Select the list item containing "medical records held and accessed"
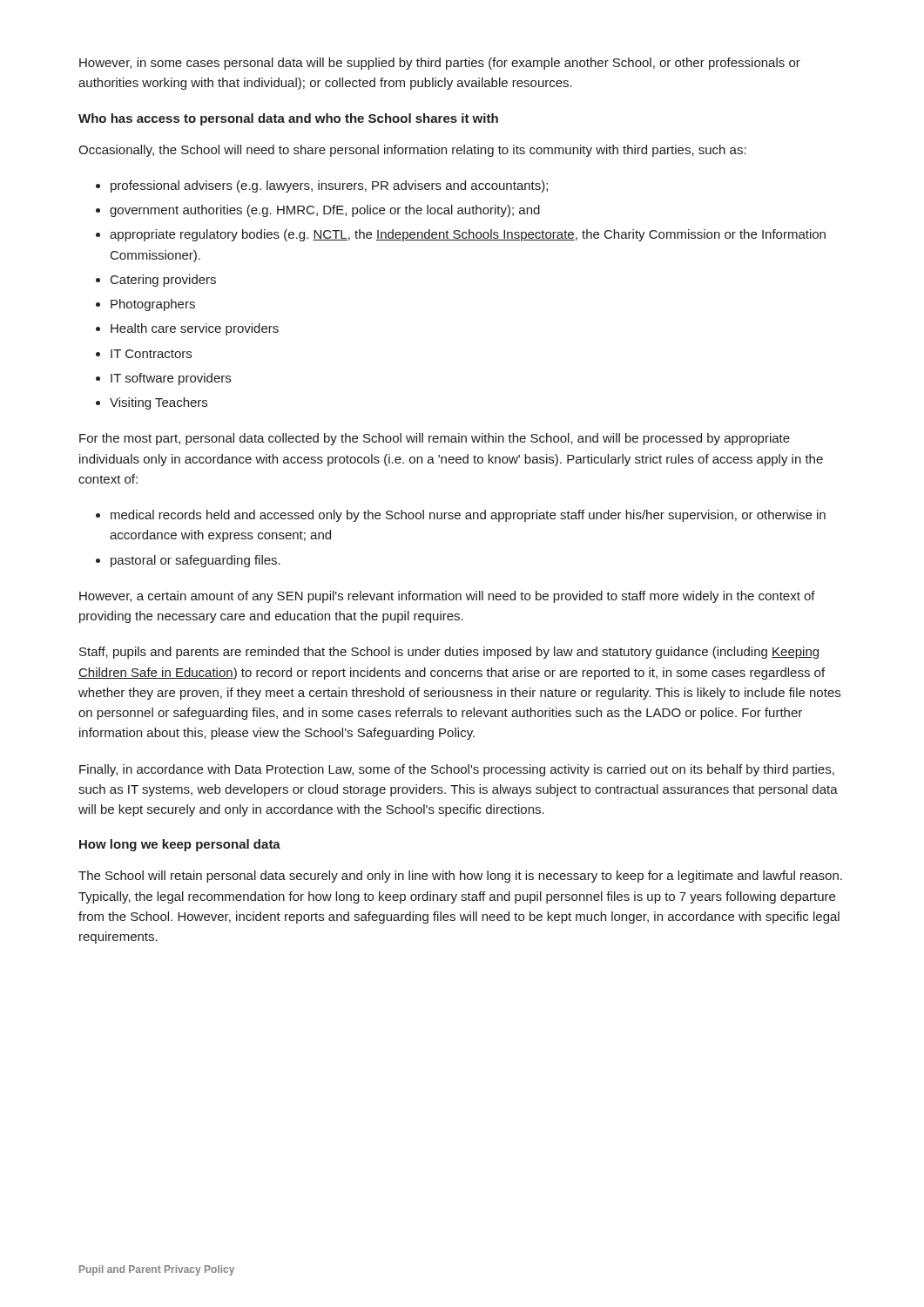This screenshot has width=924, height=1307. (x=468, y=525)
